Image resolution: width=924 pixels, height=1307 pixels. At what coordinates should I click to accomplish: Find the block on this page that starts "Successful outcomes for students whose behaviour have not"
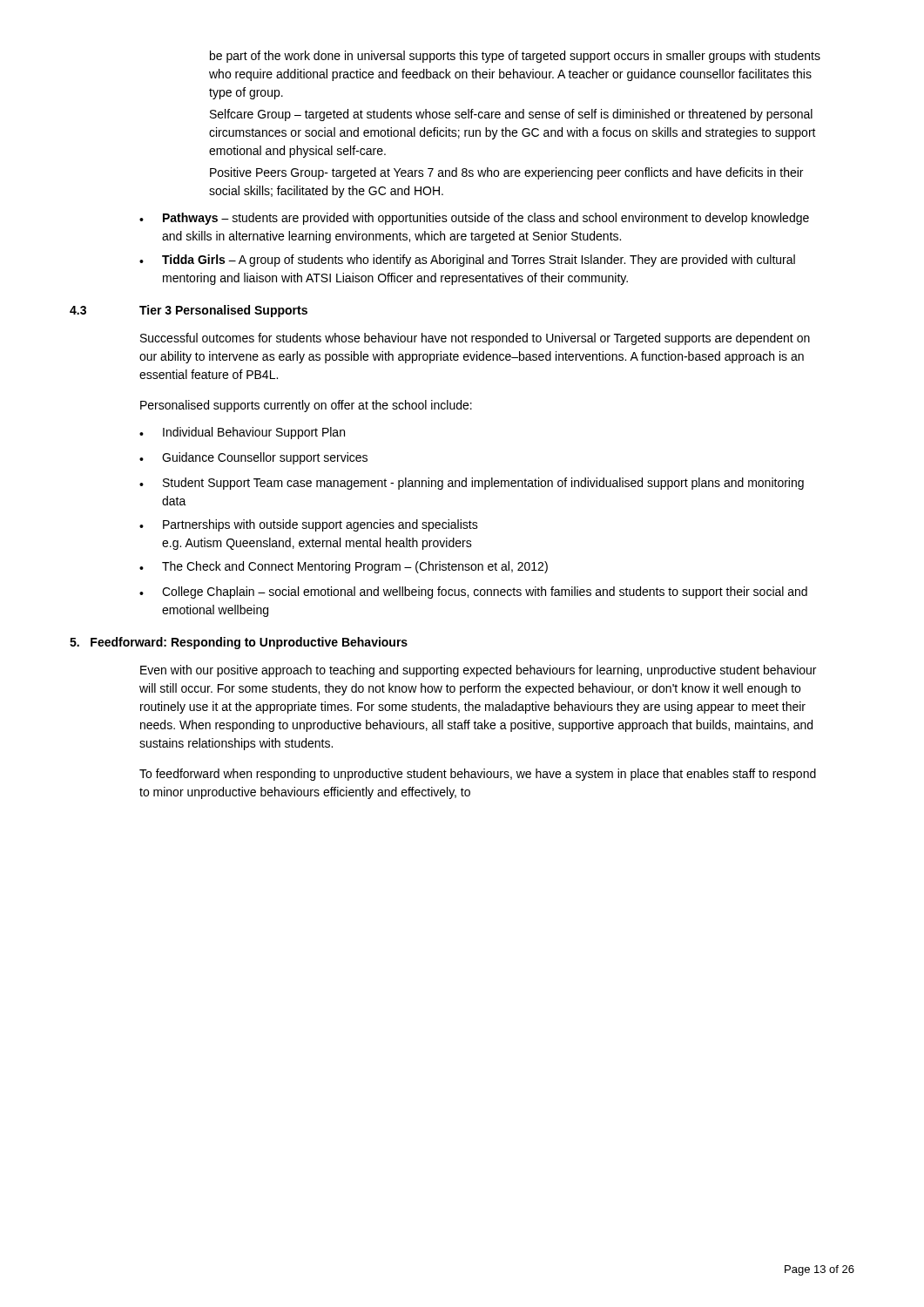[475, 356]
